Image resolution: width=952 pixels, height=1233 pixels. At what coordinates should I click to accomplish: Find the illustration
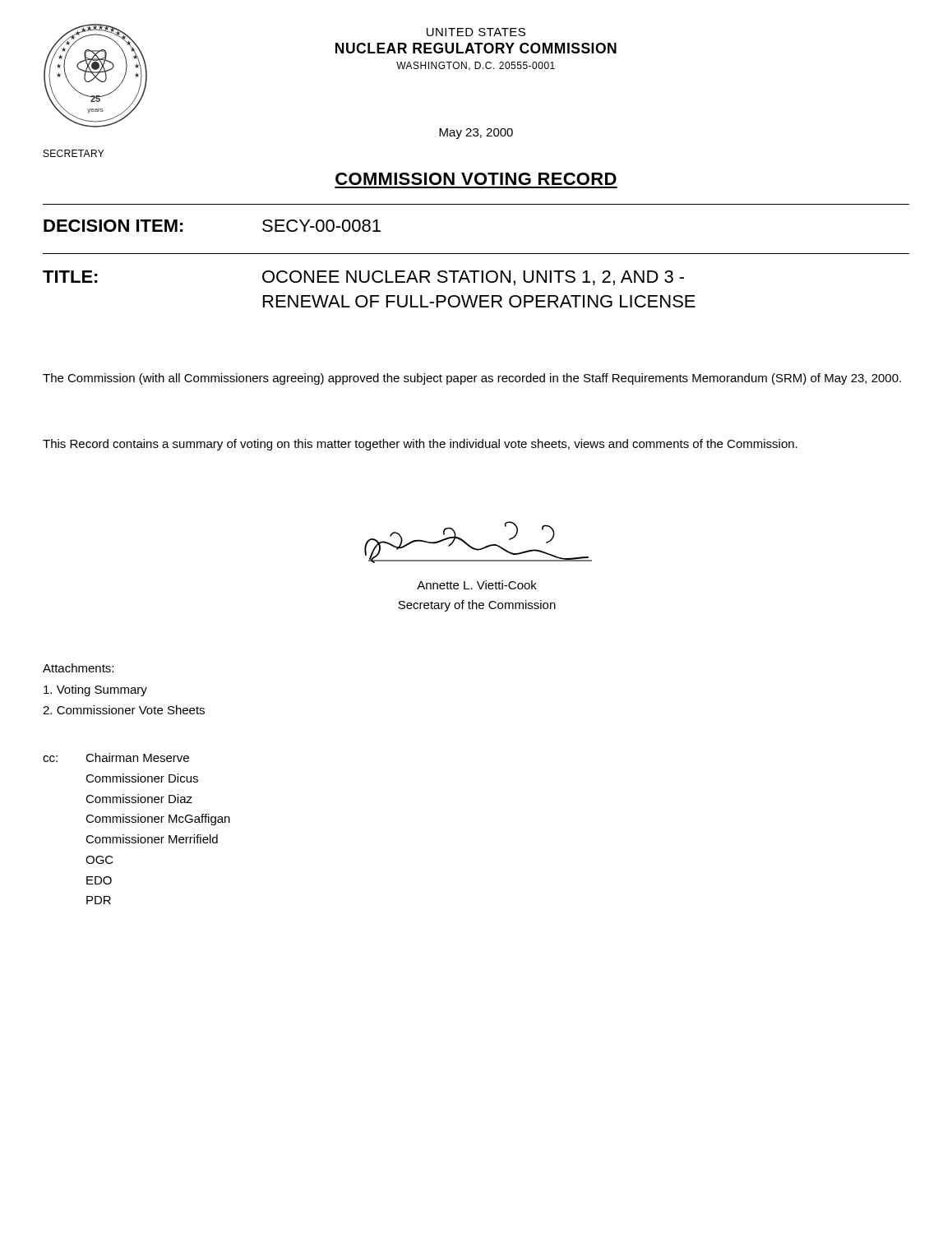pyautogui.click(x=485, y=546)
